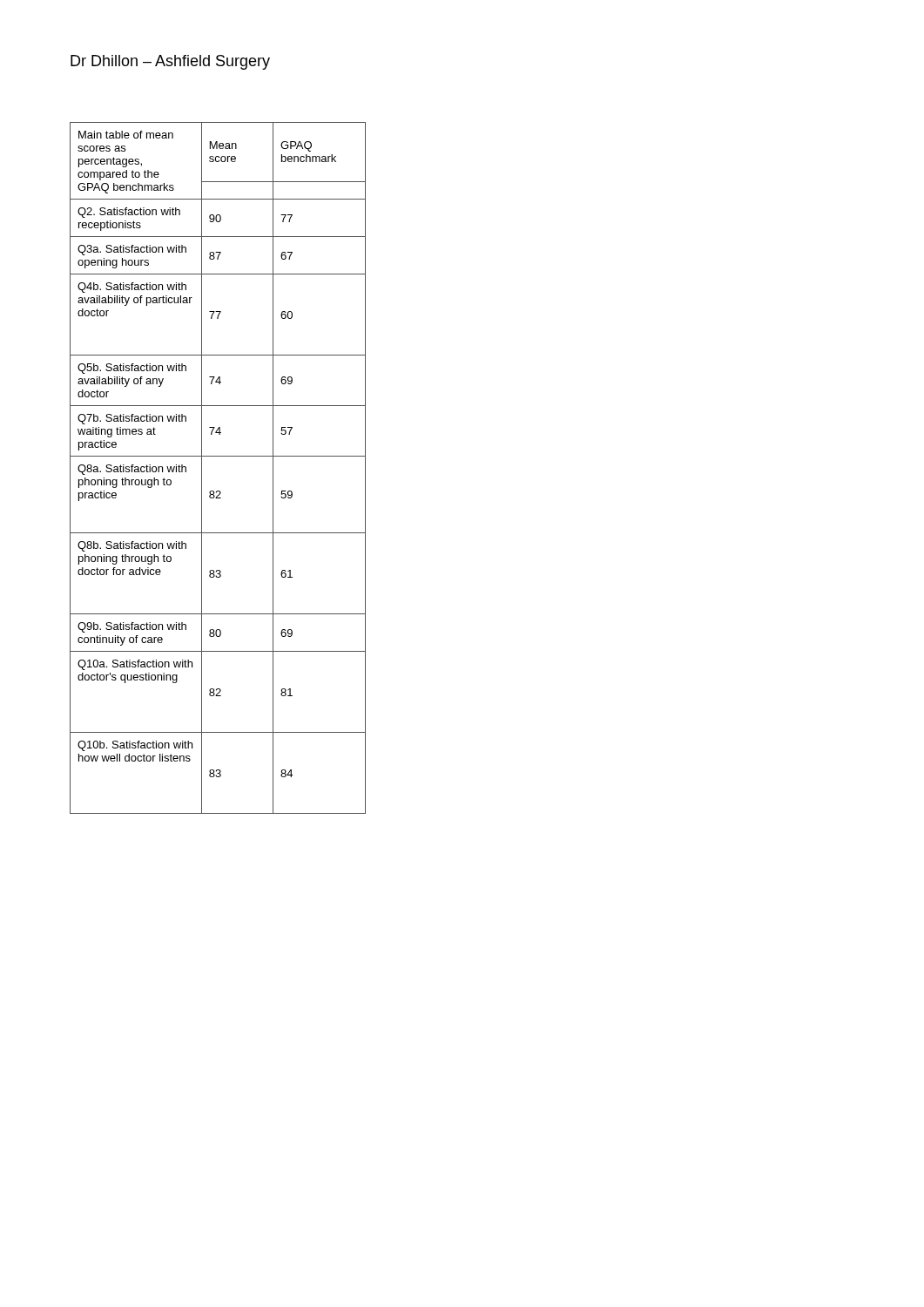Find a table
This screenshot has width=924, height=1307.
tap(218, 468)
